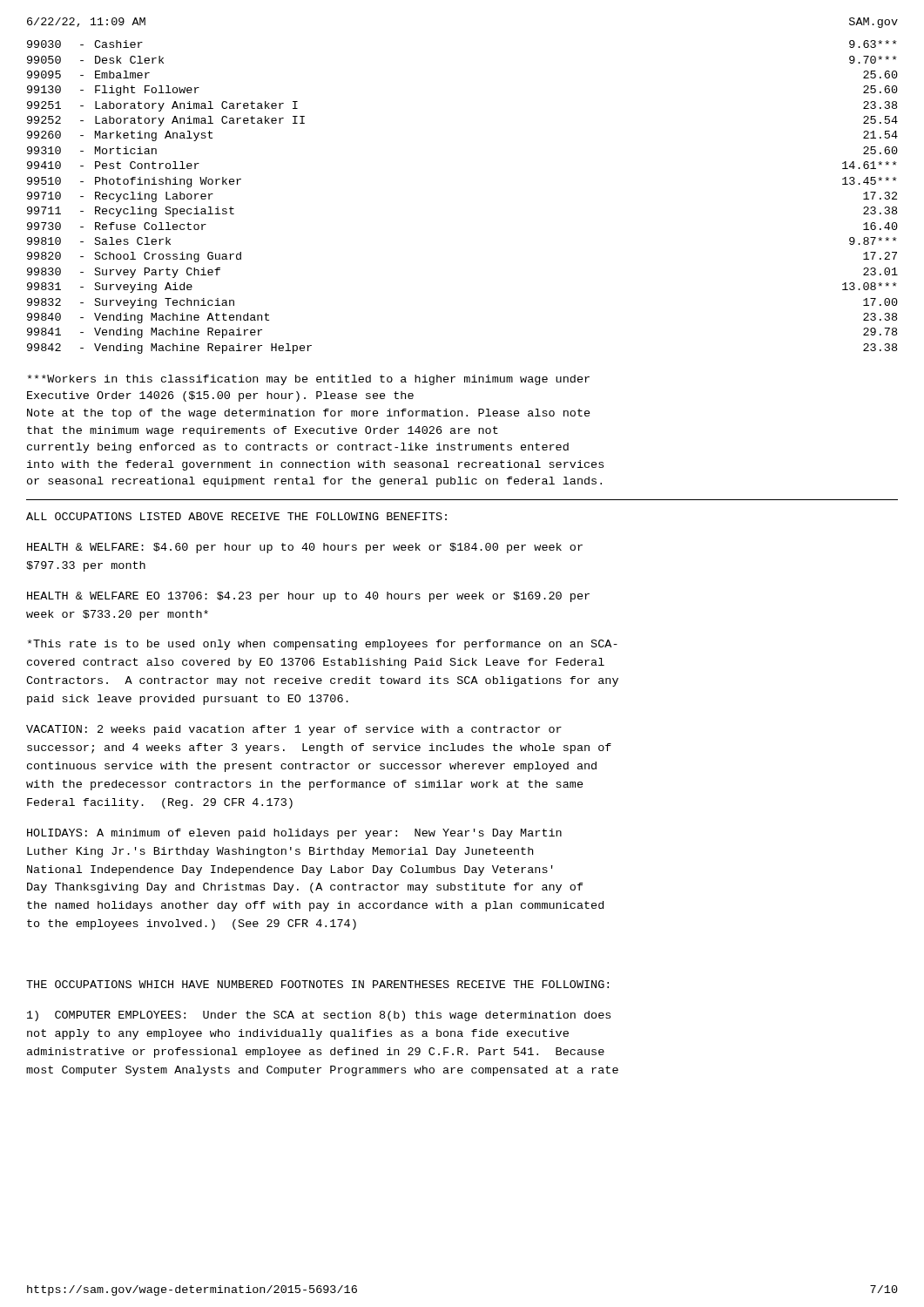Select the text block starting "ALL OCCUPATIONS LISTED ABOVE RECEIVE THE FOLLOWING BENEFITS:"
The image size is (924, 1307).
[238, 517]
